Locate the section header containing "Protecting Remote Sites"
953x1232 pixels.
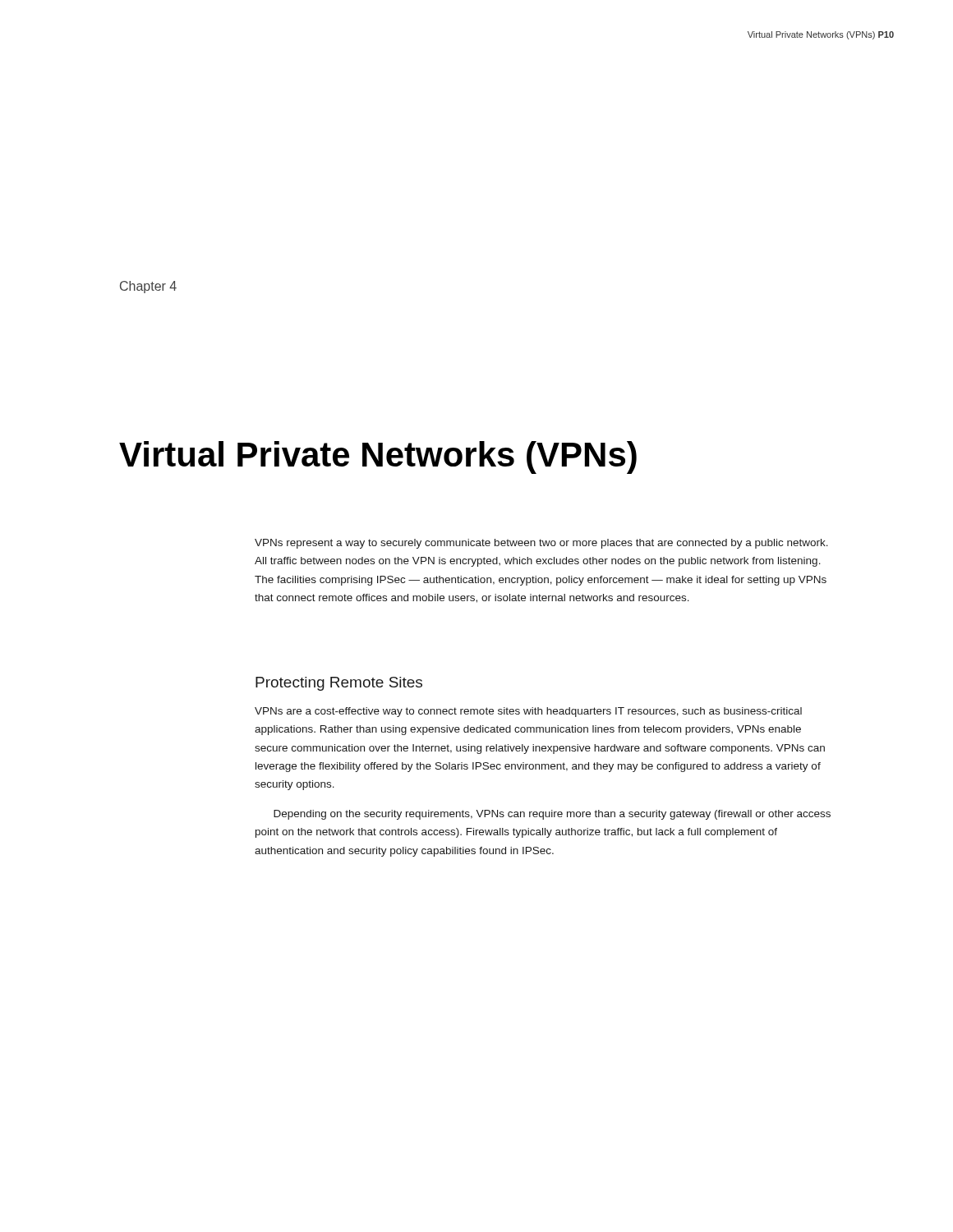339,682
